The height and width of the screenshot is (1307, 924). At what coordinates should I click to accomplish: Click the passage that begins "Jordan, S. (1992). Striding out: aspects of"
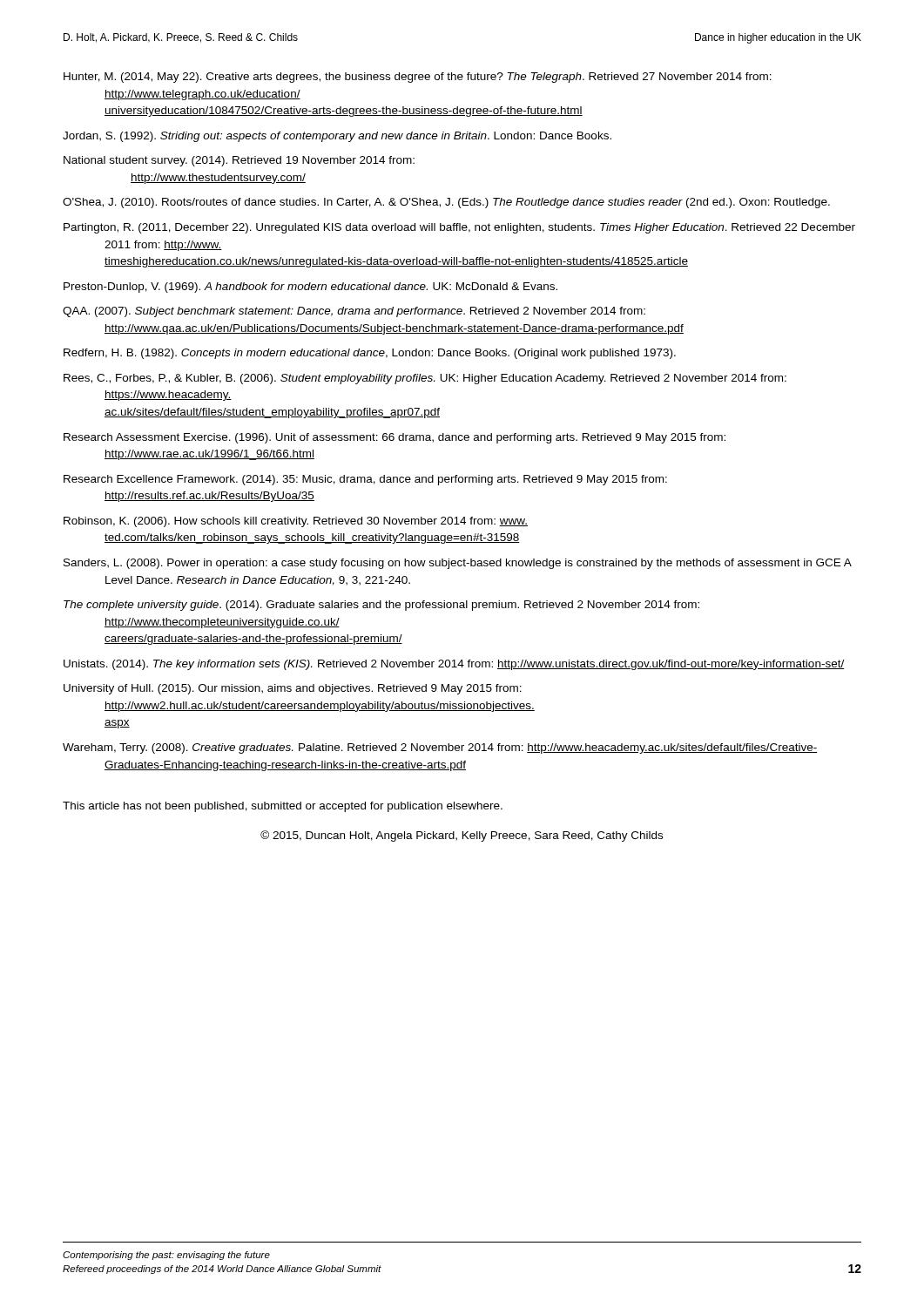338,135
